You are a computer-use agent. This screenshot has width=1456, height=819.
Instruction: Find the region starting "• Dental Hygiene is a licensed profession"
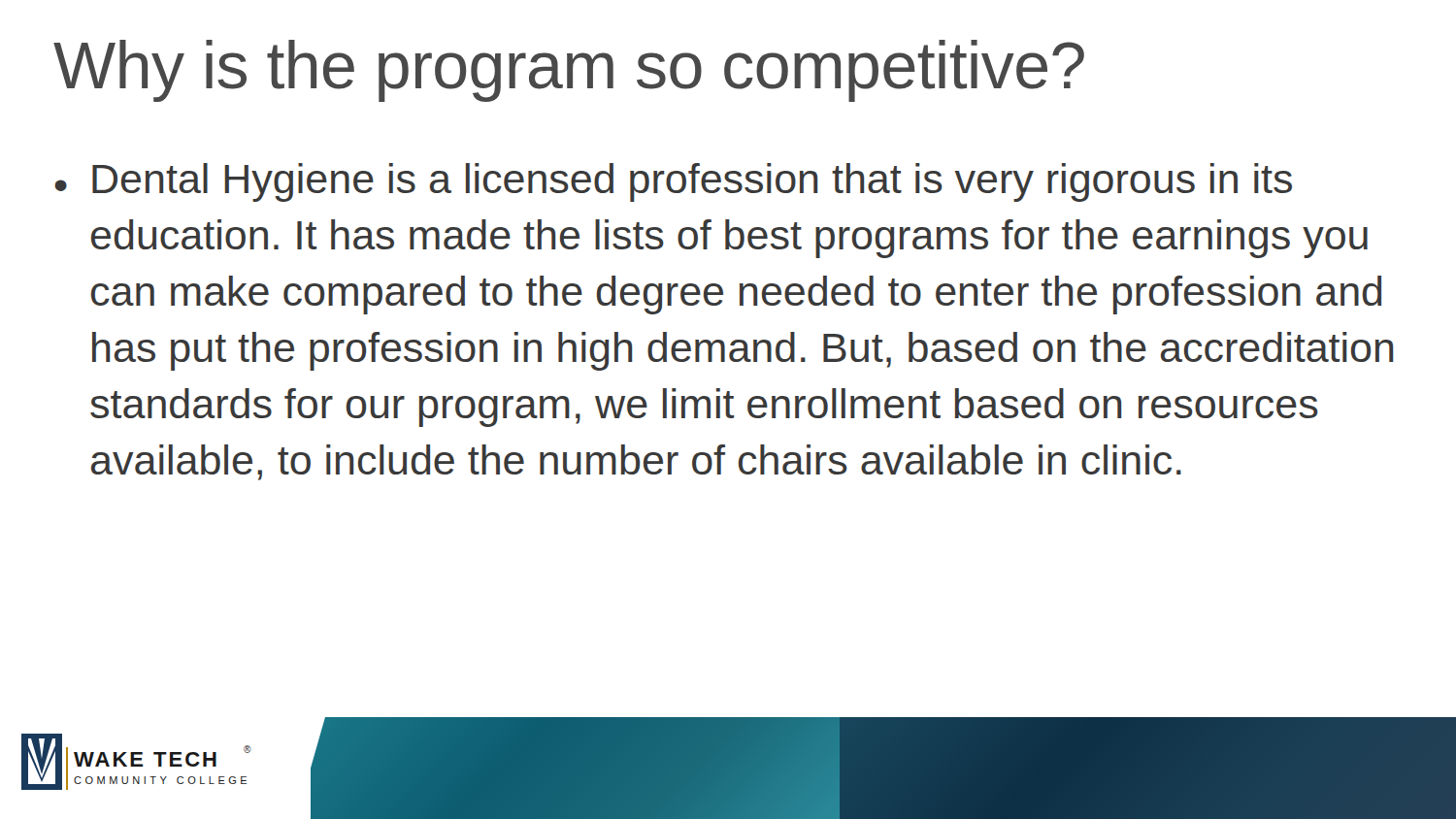click(728, 319)
